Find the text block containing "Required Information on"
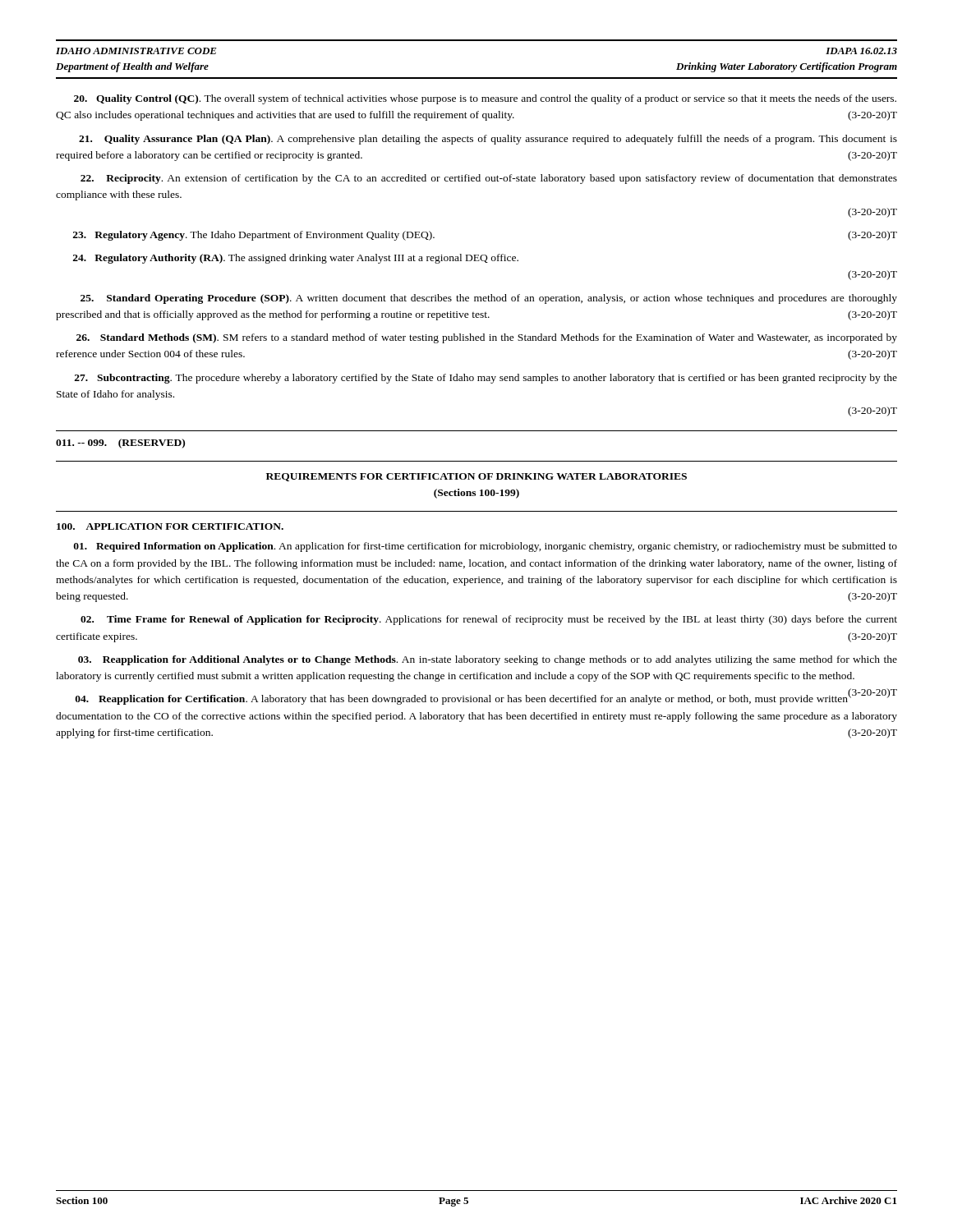 tap(476, 572)
